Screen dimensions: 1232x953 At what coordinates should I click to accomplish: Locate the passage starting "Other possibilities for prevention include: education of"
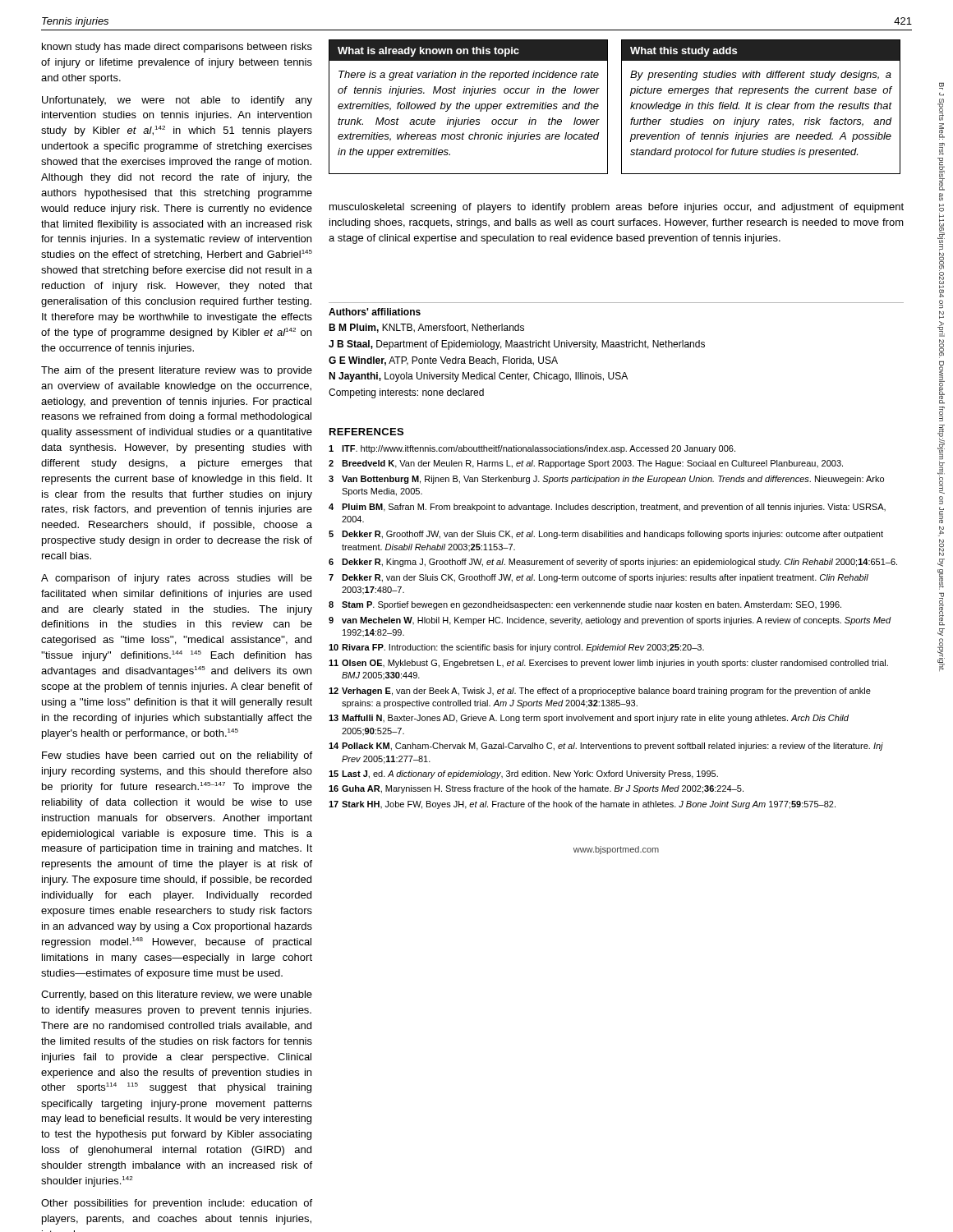point(177,1214)
